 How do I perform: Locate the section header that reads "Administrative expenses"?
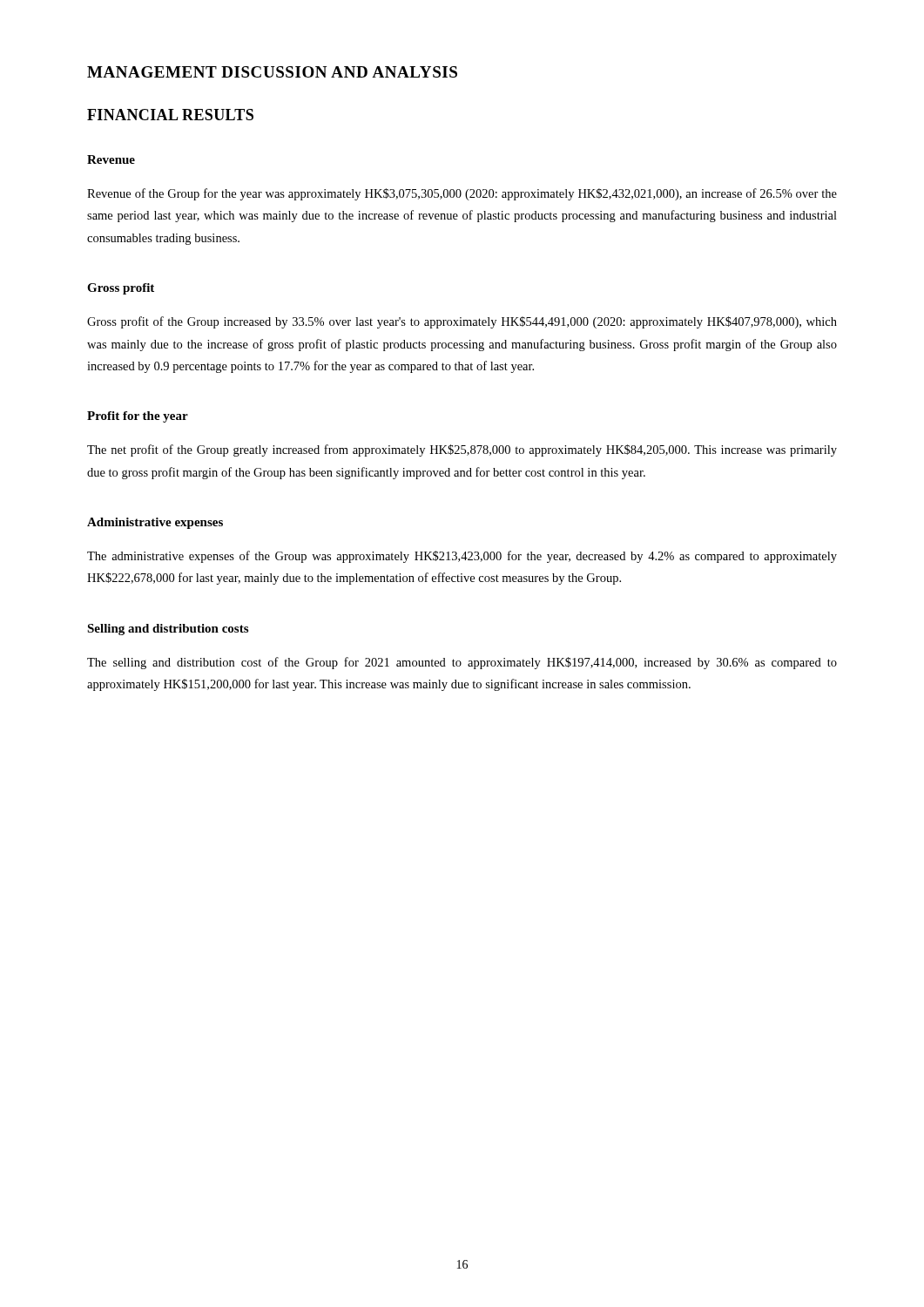pos(155,522)
